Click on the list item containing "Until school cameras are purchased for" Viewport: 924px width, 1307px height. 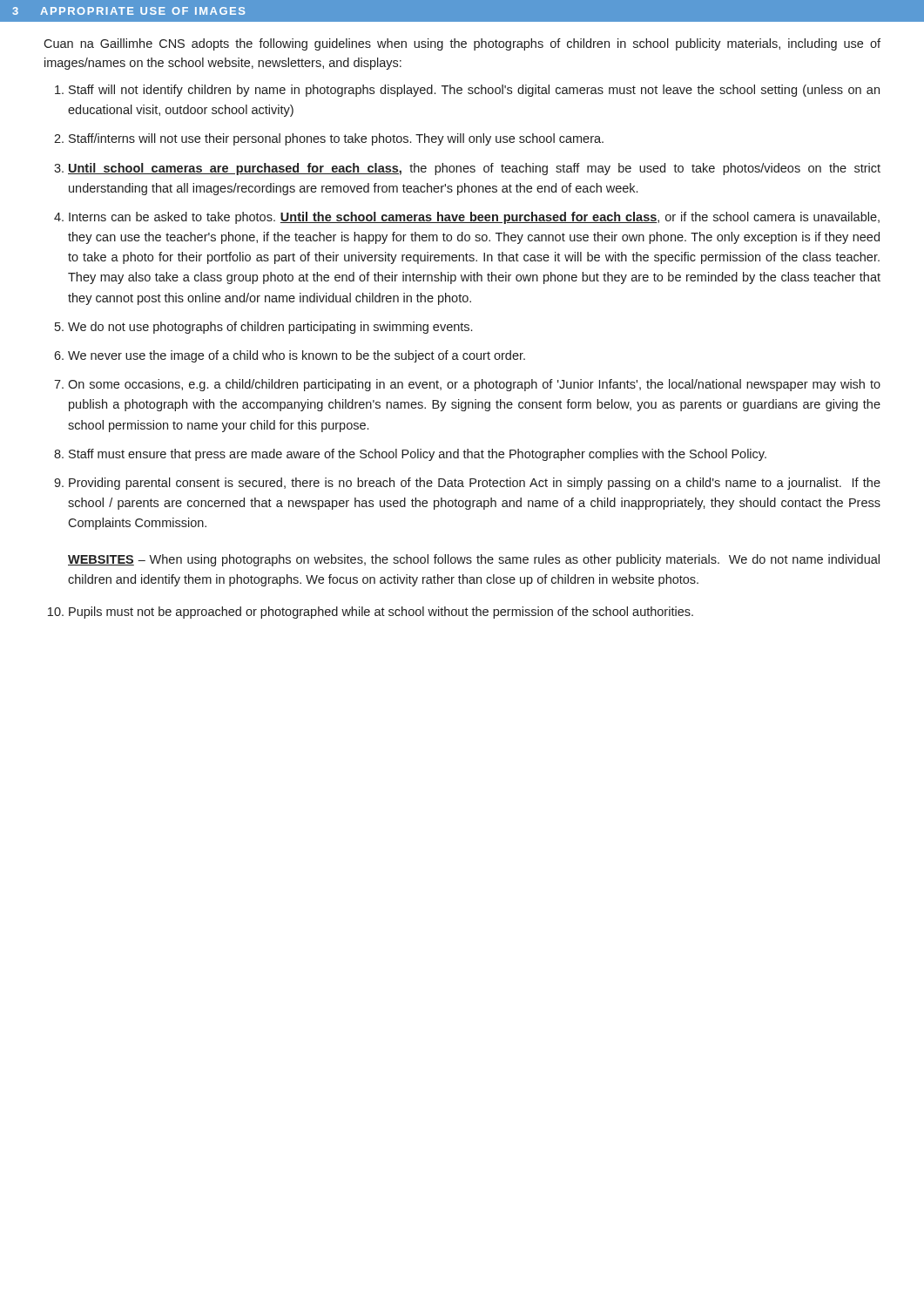click(x=474, y=178)
